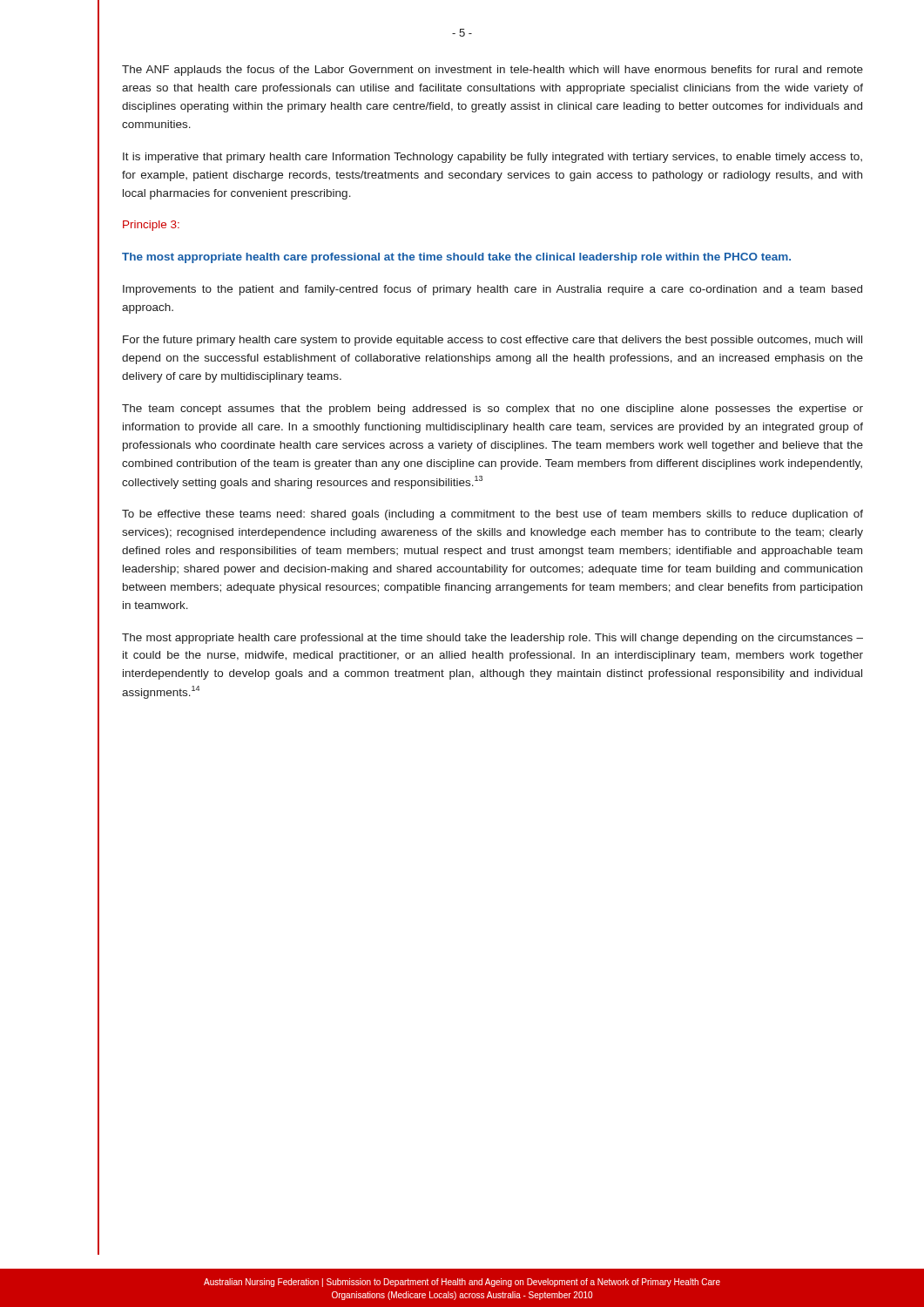This screenshot has height=1307, width=924.
Task: Point to the region starting "To be effective these teams need: shared"
Action: point(492,560)
